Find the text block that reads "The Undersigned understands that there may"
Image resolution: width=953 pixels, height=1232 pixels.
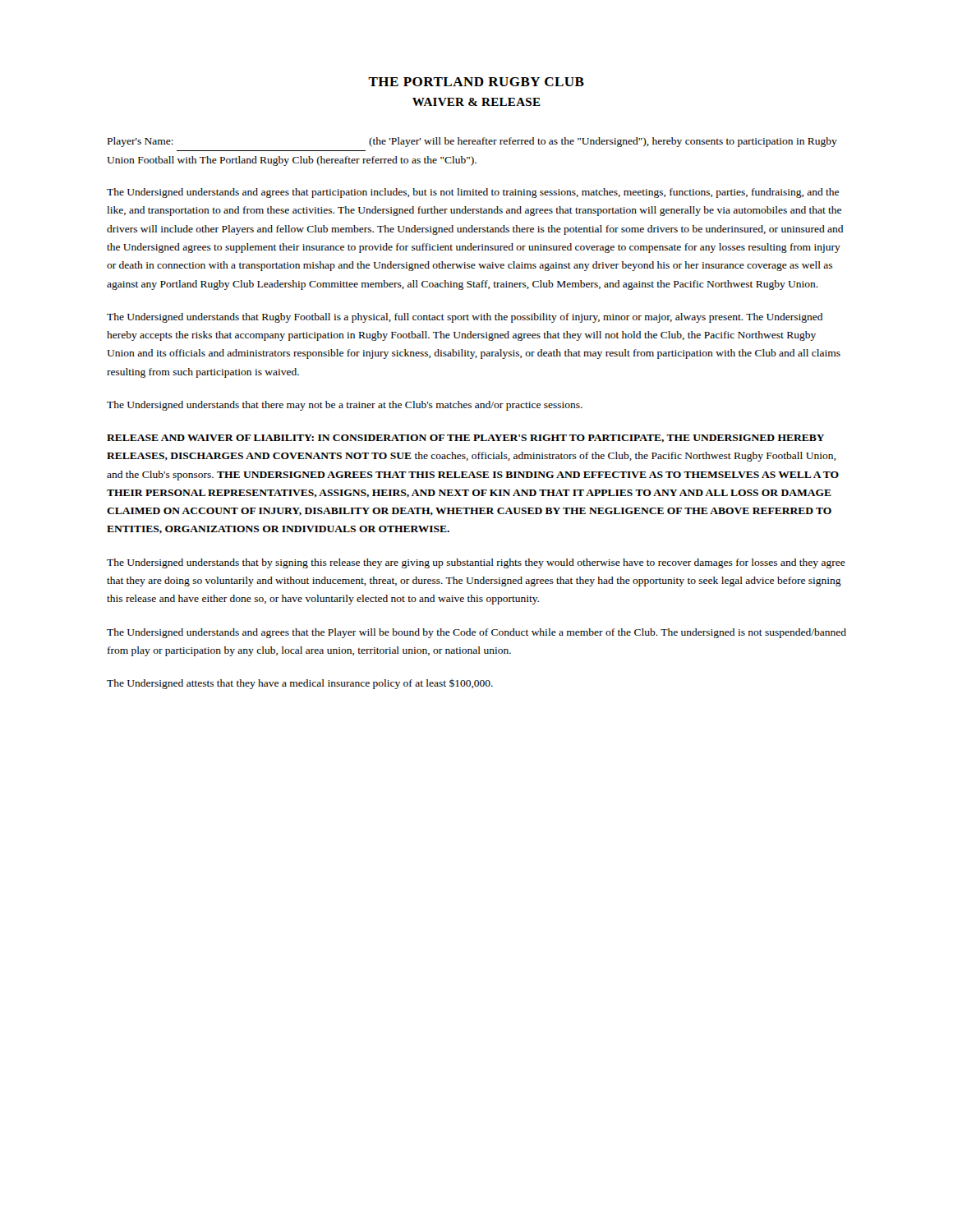pyautogui.click(x=345, y=404)
